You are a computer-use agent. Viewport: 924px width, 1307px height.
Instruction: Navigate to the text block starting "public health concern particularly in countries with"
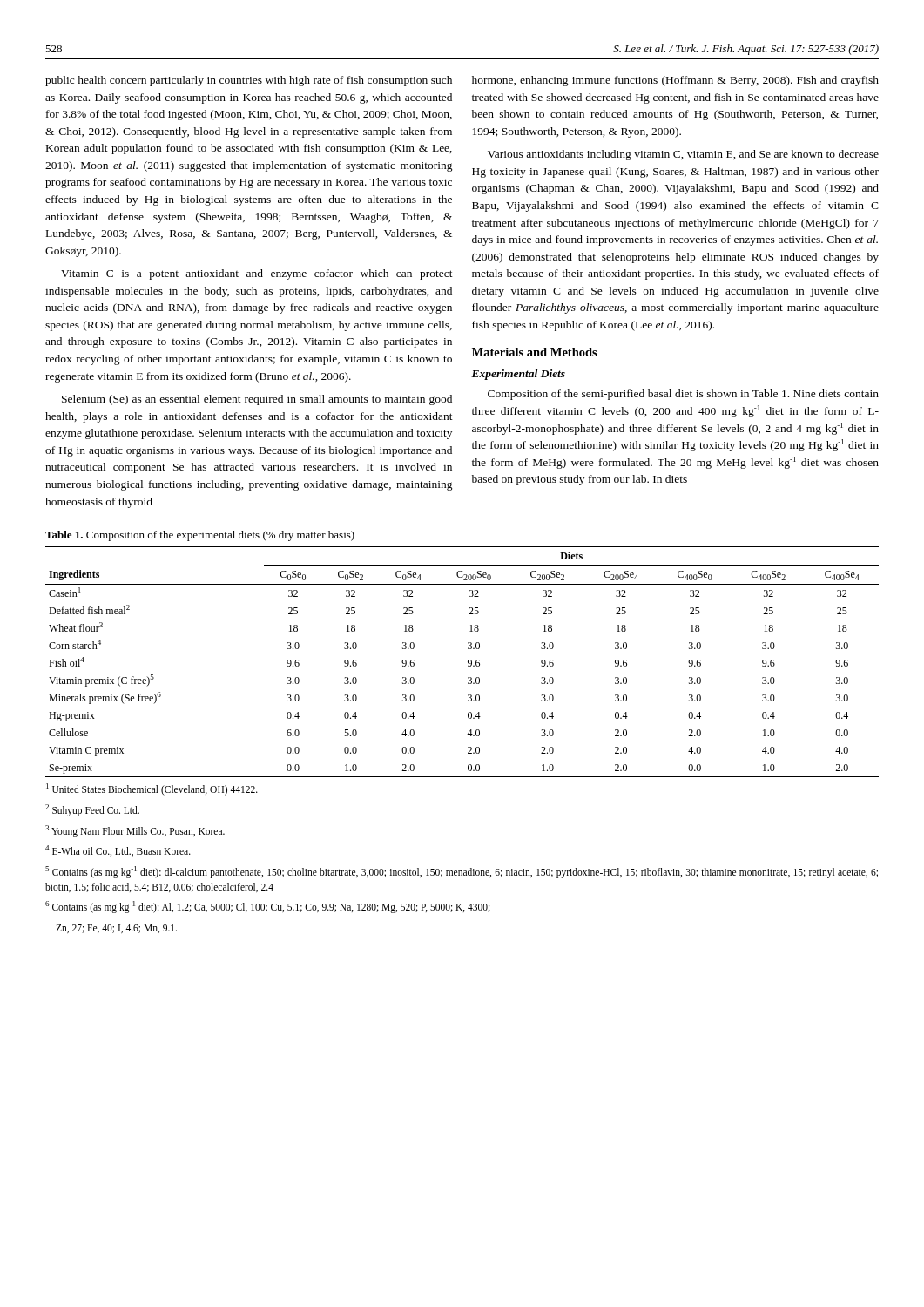tap(249, 165)
